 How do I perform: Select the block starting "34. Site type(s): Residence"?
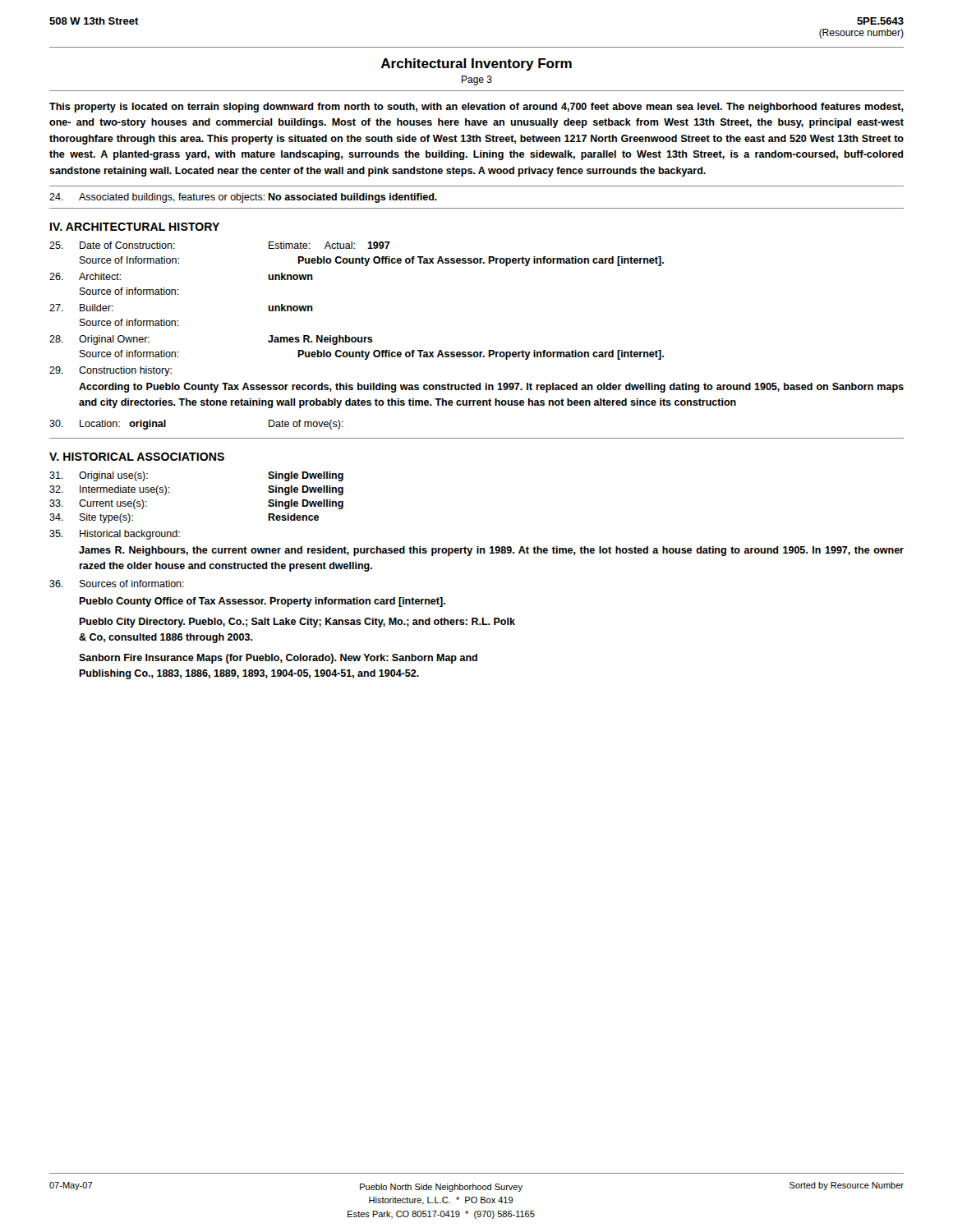tap(115, 518)
